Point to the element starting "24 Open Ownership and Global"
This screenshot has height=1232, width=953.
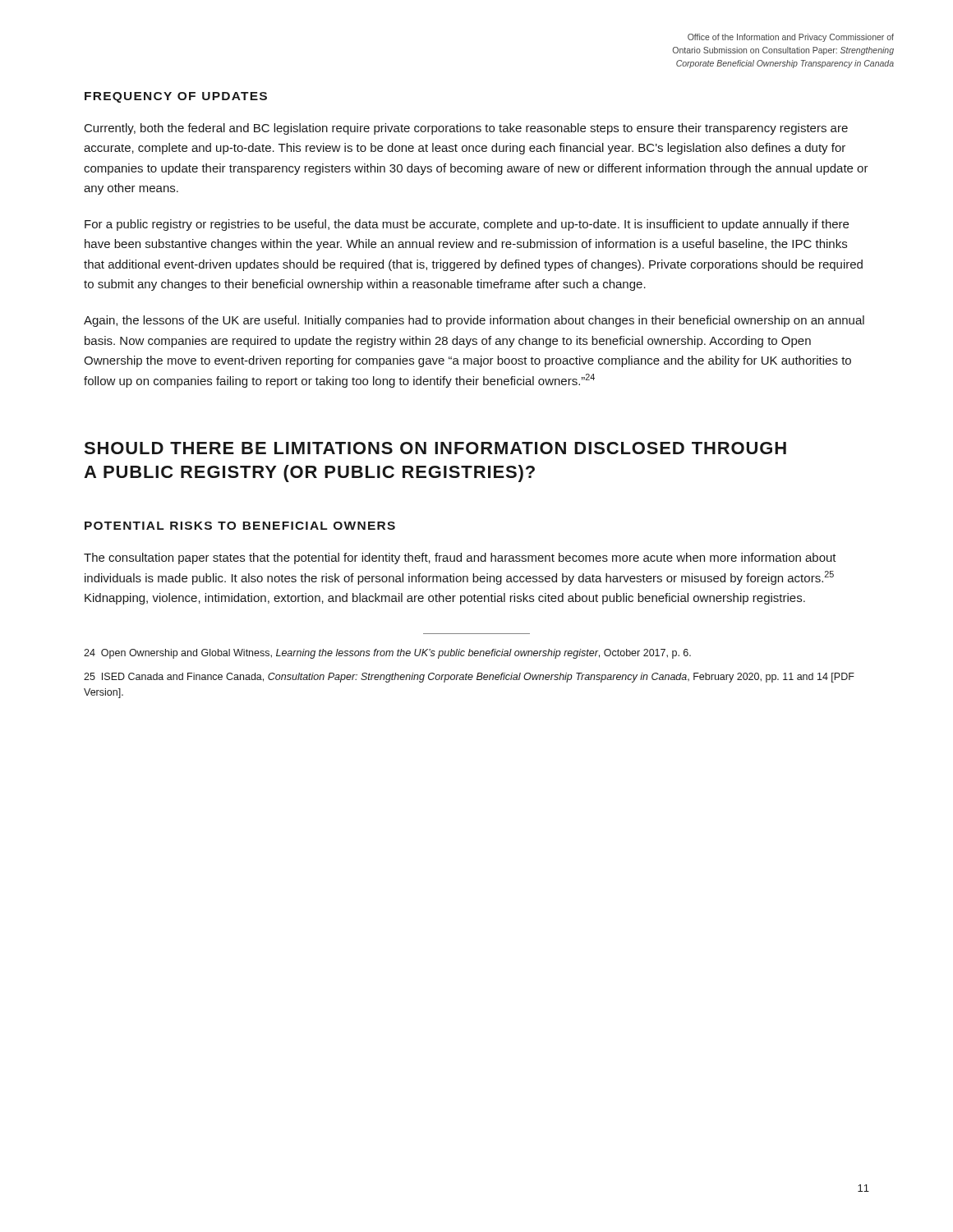point(388,653)
